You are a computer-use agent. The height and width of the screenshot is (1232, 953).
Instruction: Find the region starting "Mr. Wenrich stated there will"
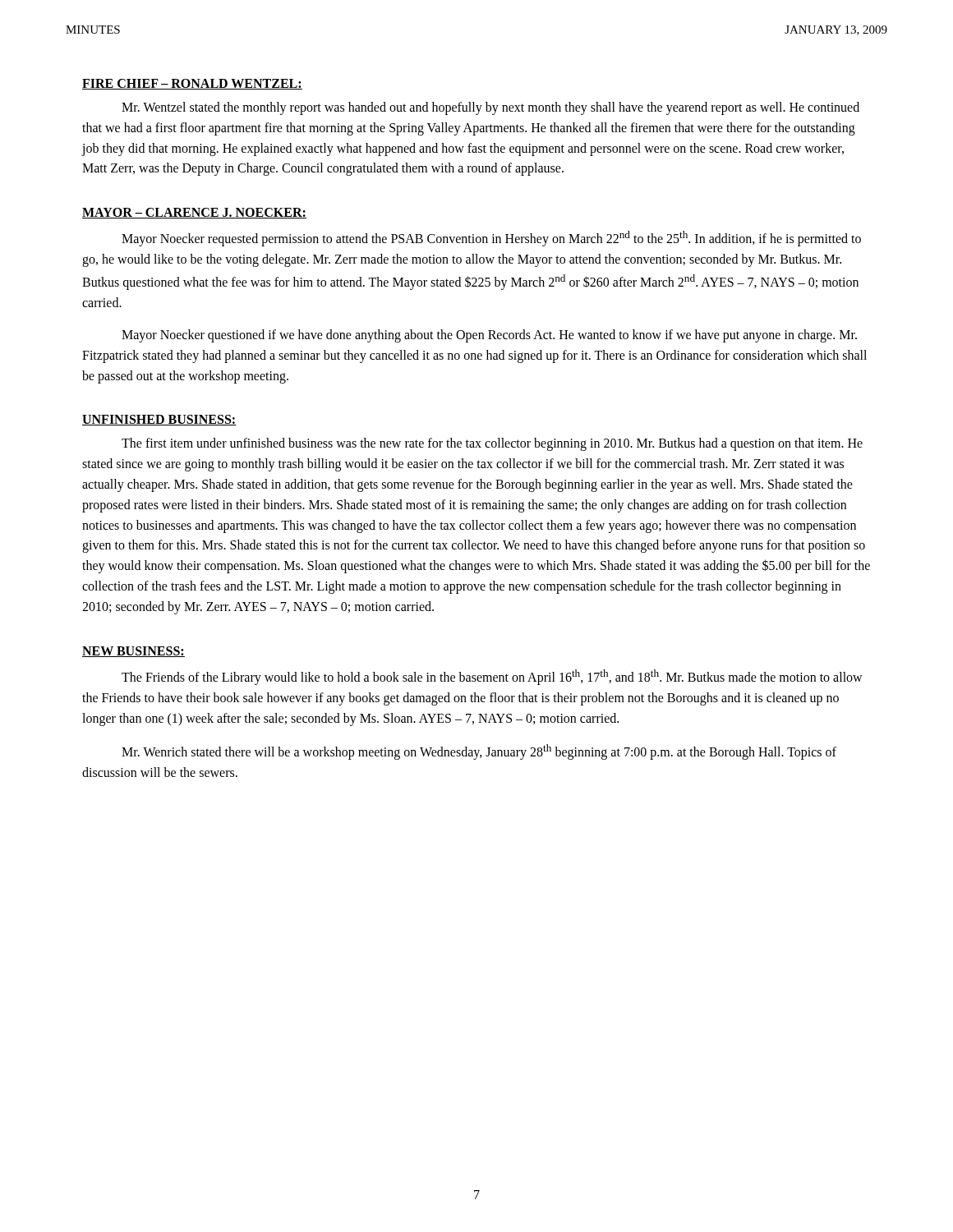tap(459, 761)
